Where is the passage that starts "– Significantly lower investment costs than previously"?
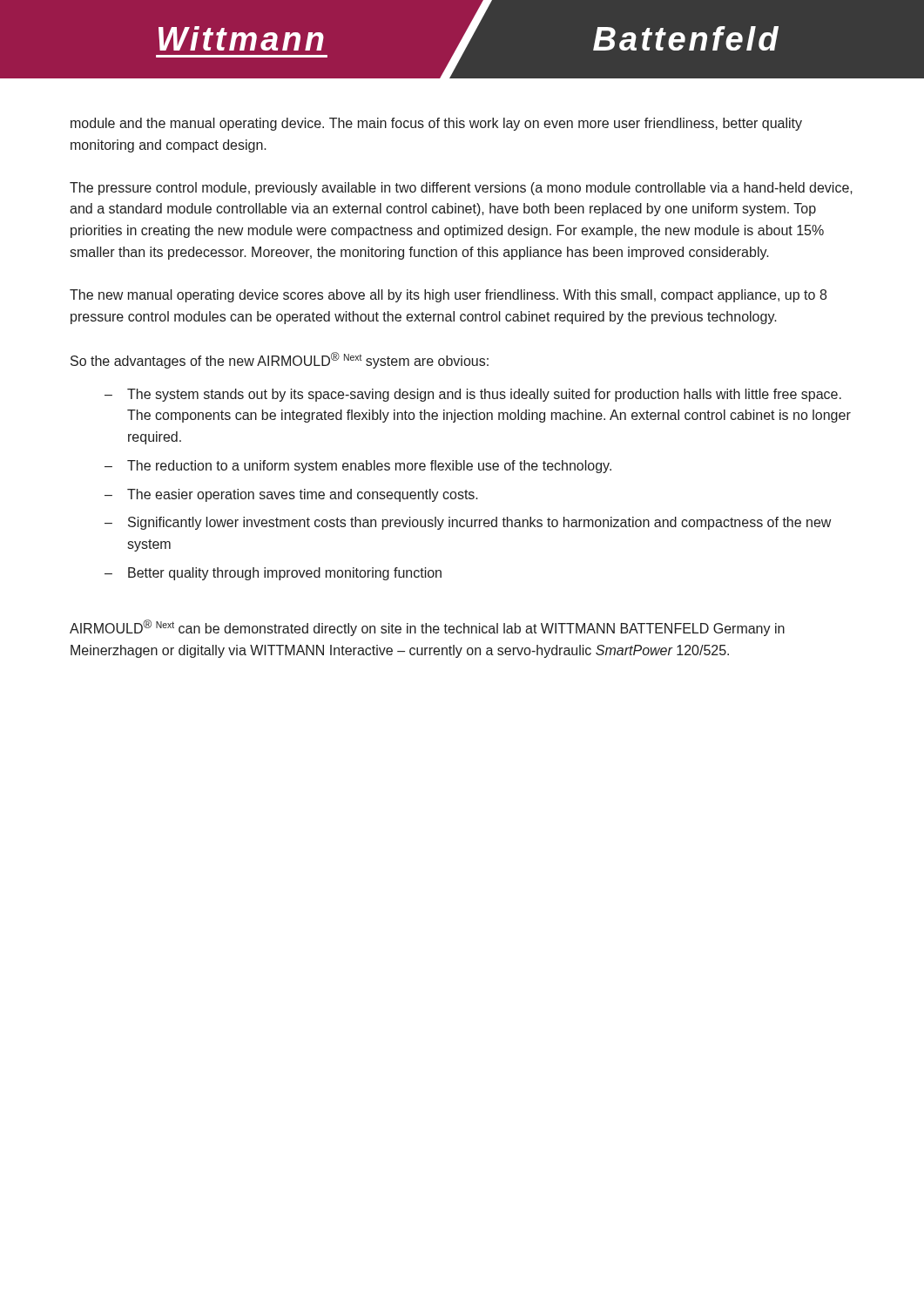The height and width of the screenshot is (1307, 924). 479,534
